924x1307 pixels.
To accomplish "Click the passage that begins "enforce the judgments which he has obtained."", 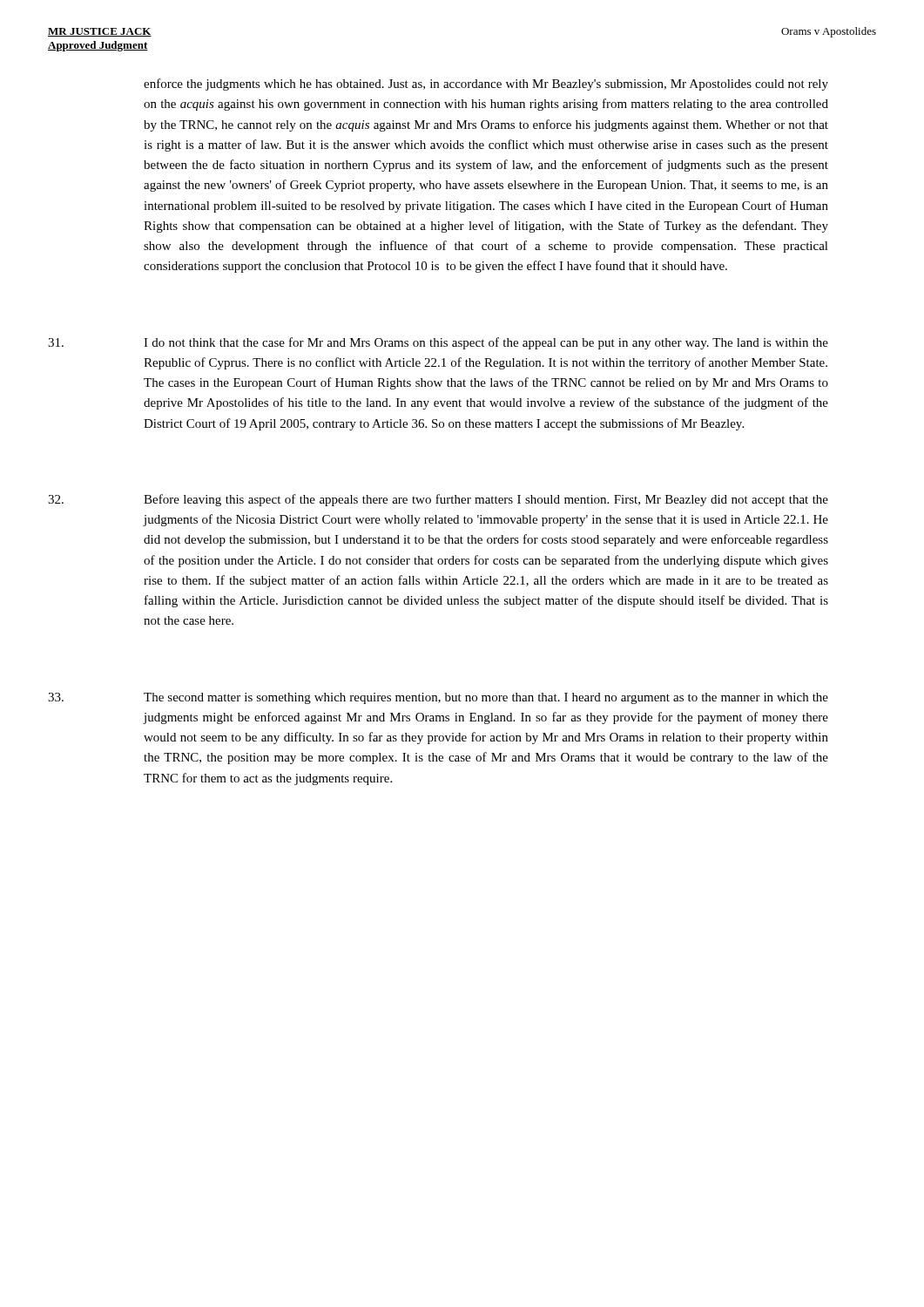I will [486, 175].
